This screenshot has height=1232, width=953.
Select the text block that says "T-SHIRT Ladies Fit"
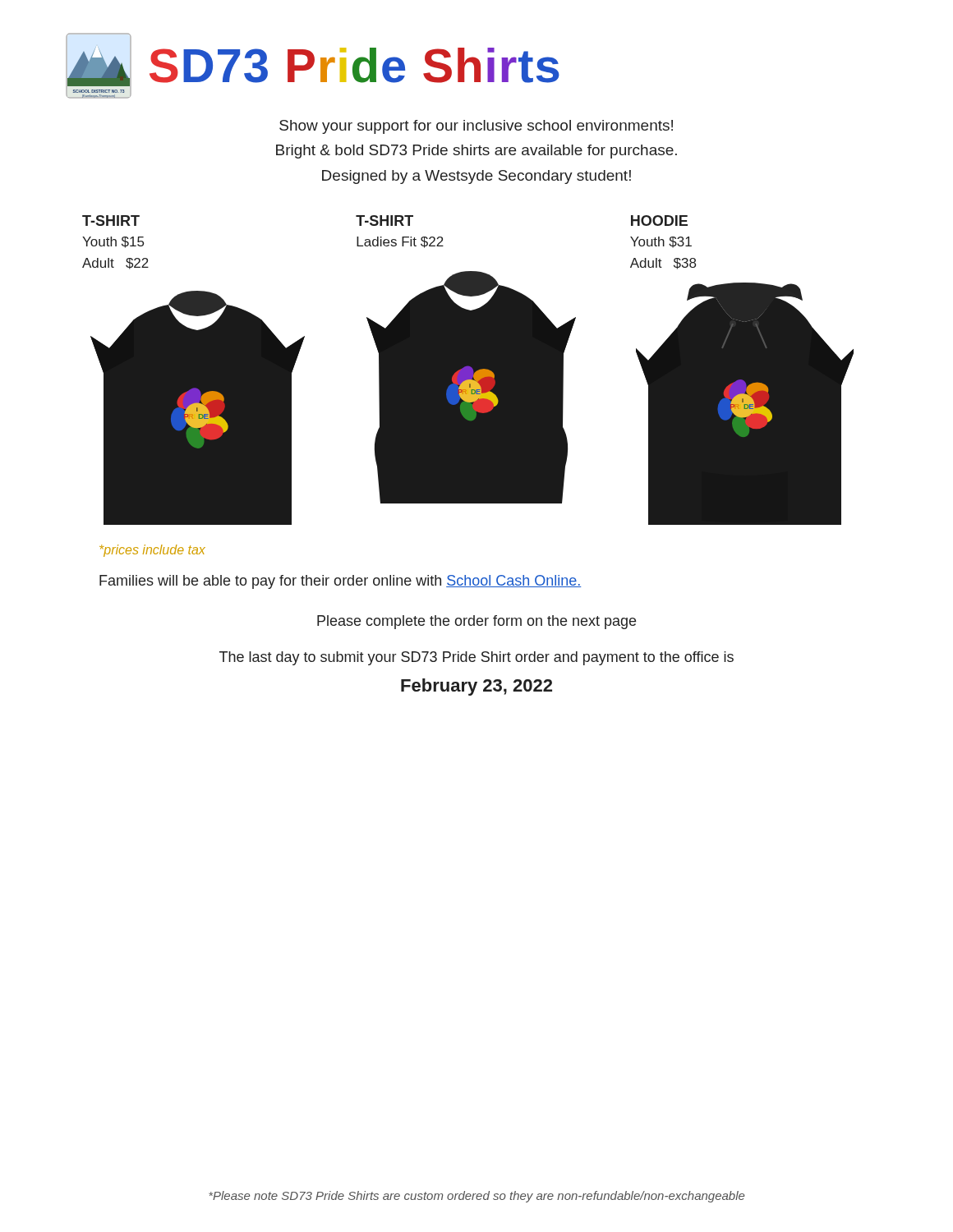click(400, 233)
